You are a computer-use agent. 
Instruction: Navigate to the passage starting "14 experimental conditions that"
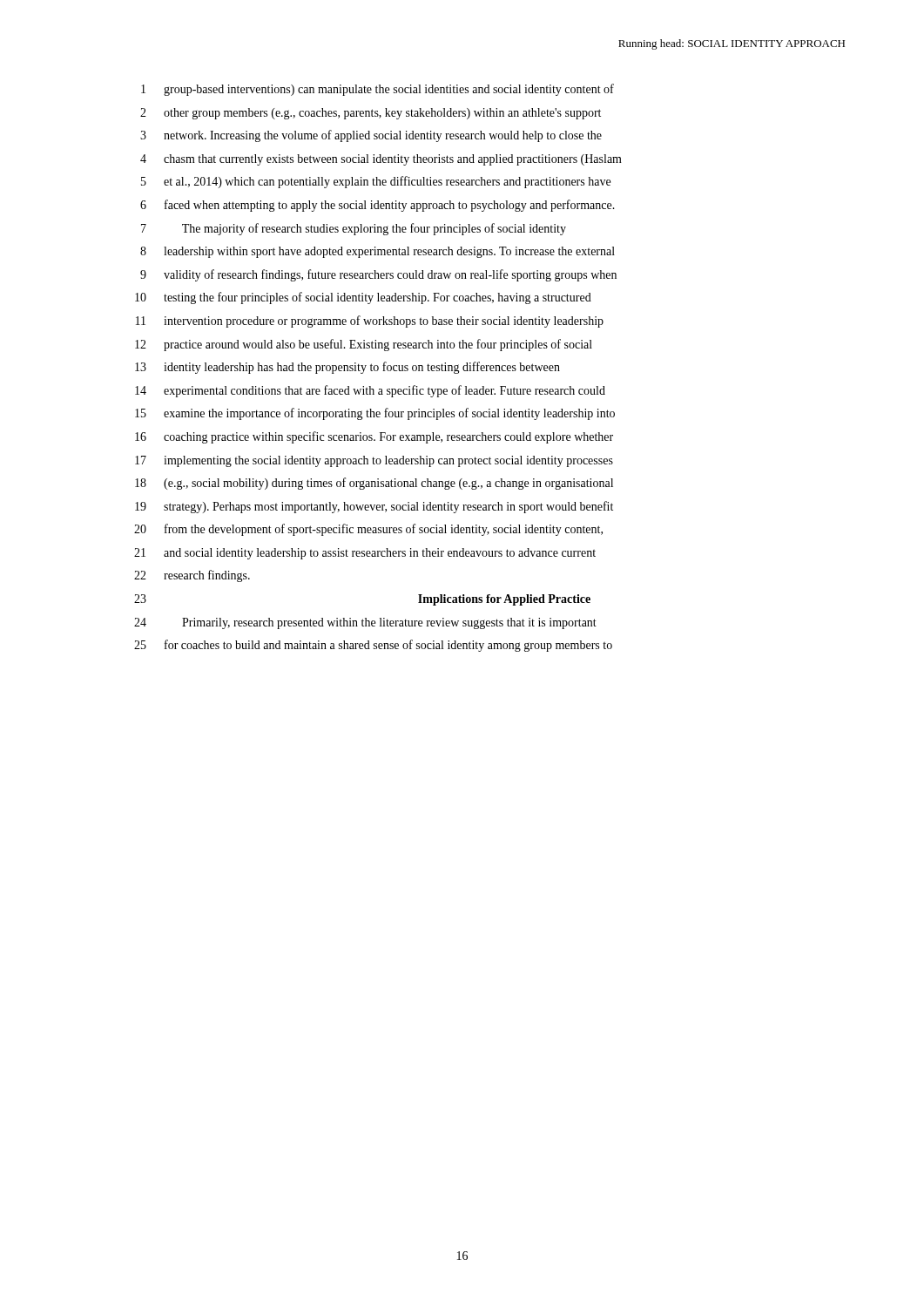(x=479, y=391)
